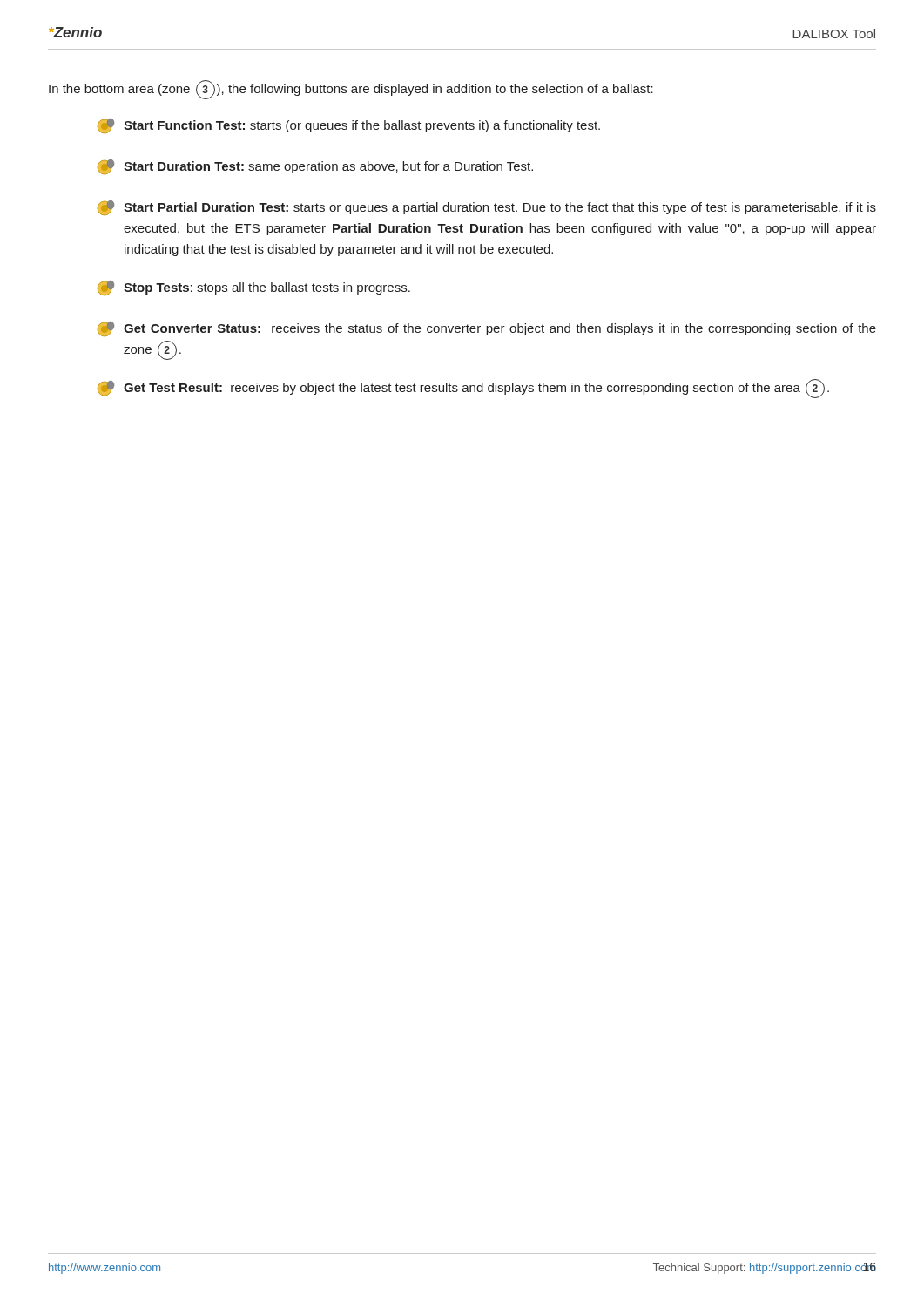Select the list item that says "Start Duration Test: same operation as above, but"
The width and height of the screenshot is (924, 1307).
(315, 168)
